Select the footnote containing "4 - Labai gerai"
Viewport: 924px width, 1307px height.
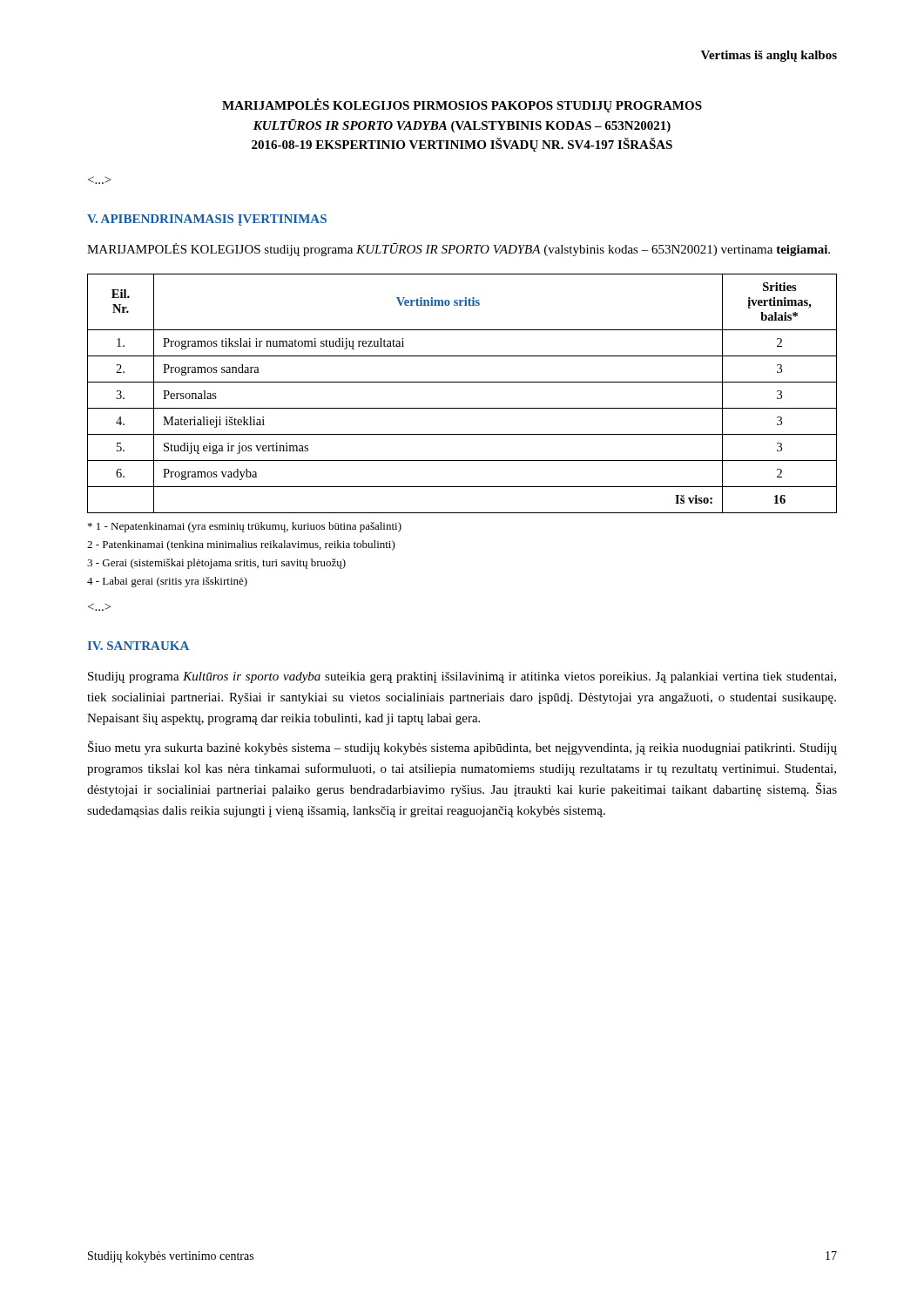coord(167,581)
